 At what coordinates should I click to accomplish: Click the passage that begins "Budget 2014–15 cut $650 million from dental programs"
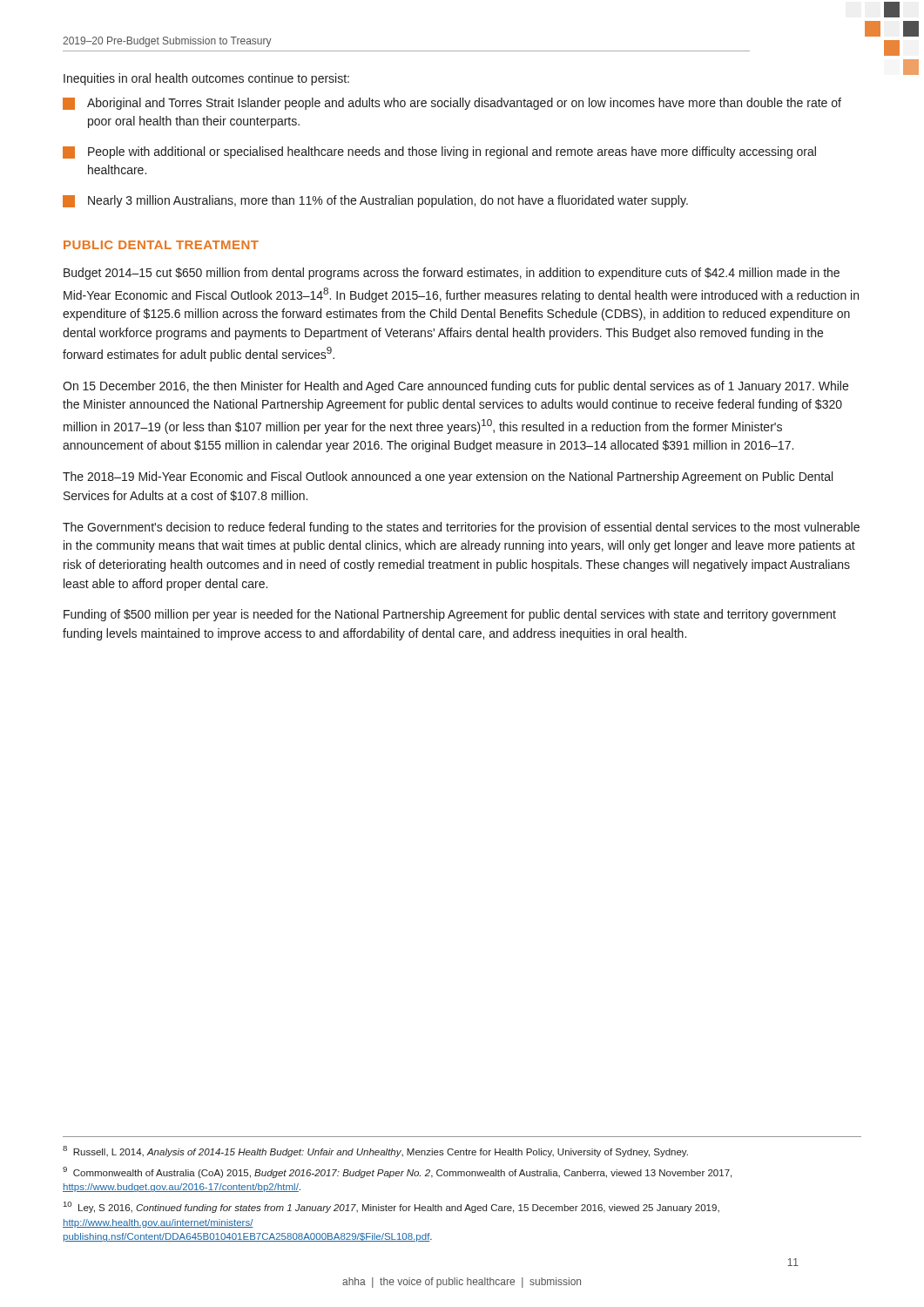[461, 314]
